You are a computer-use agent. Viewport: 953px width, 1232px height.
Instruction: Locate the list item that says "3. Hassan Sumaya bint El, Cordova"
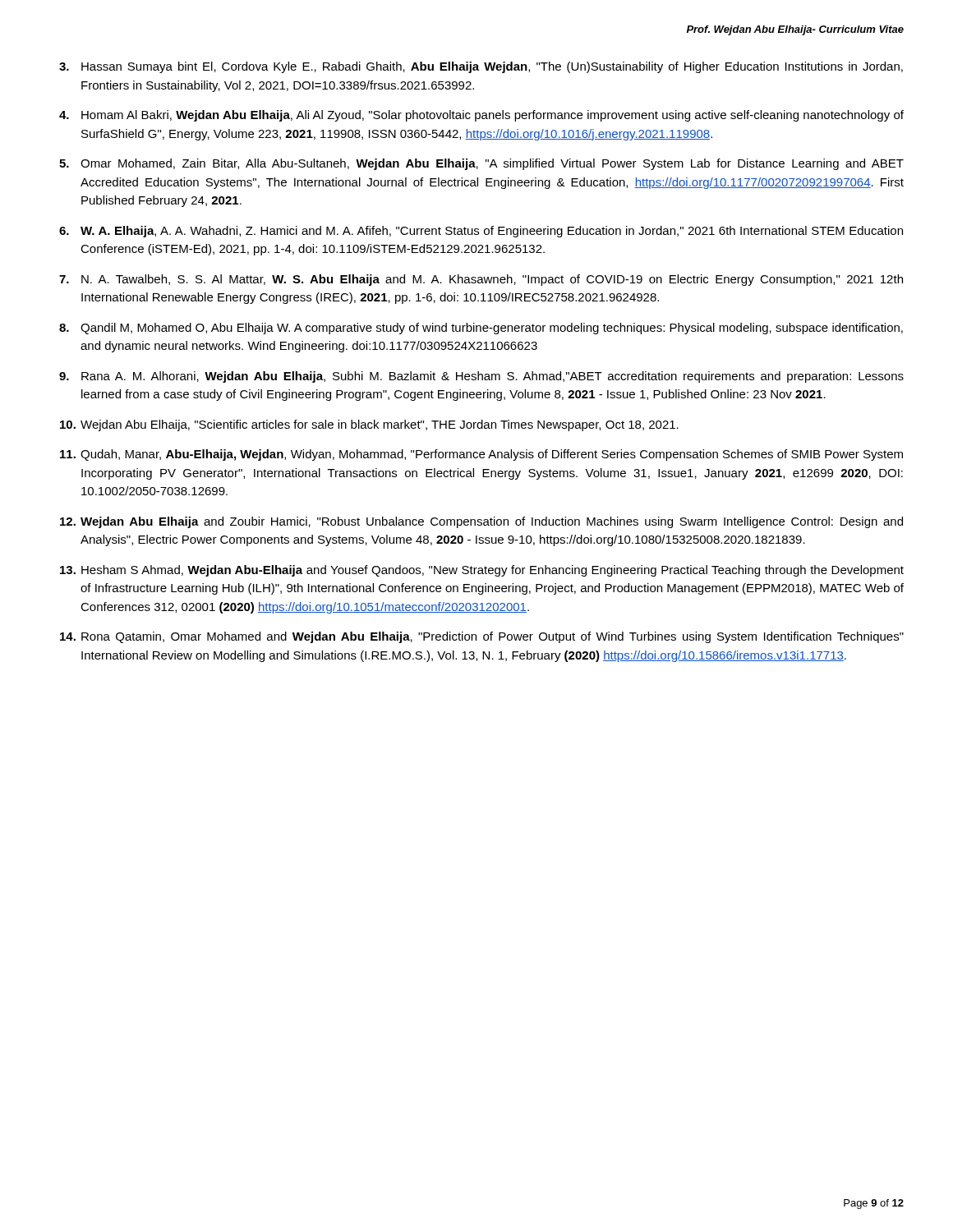[x=481, y=76]
